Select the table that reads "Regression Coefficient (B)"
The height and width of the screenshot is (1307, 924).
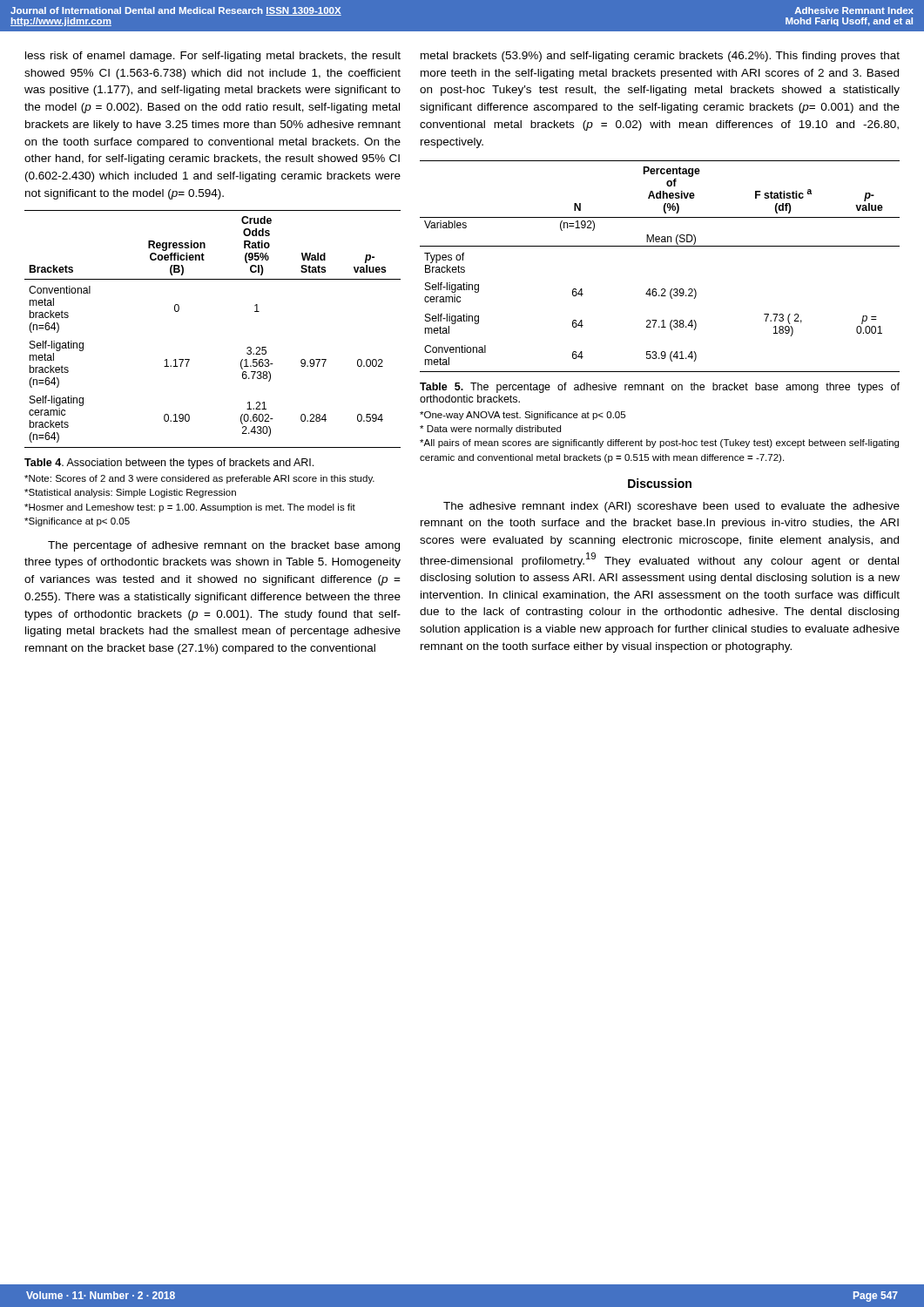coord(213,329)
